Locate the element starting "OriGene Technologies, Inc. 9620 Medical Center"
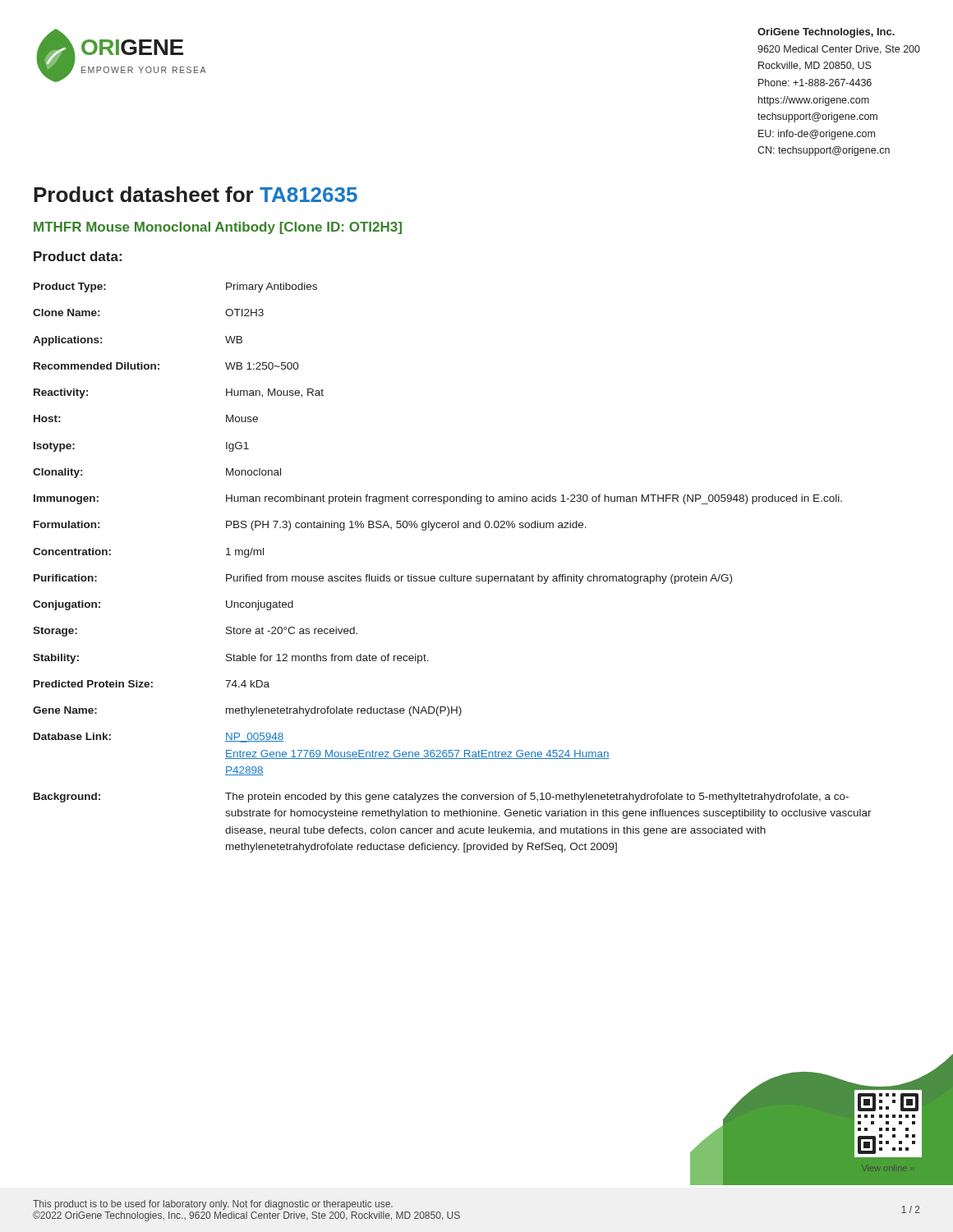 tap(839, 91)
